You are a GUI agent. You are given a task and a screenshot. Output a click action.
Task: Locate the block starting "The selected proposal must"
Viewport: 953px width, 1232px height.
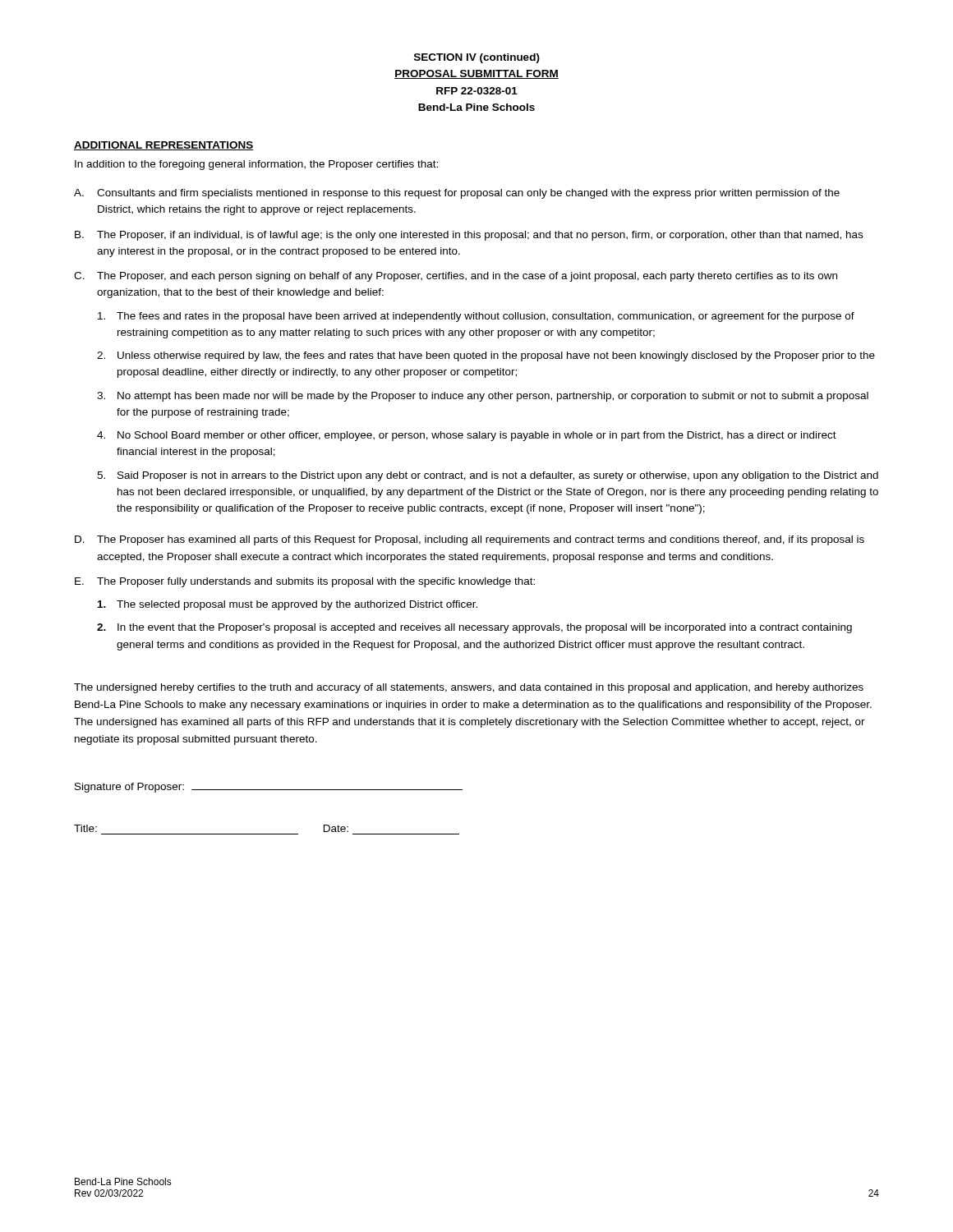click(x=488, y=605)
